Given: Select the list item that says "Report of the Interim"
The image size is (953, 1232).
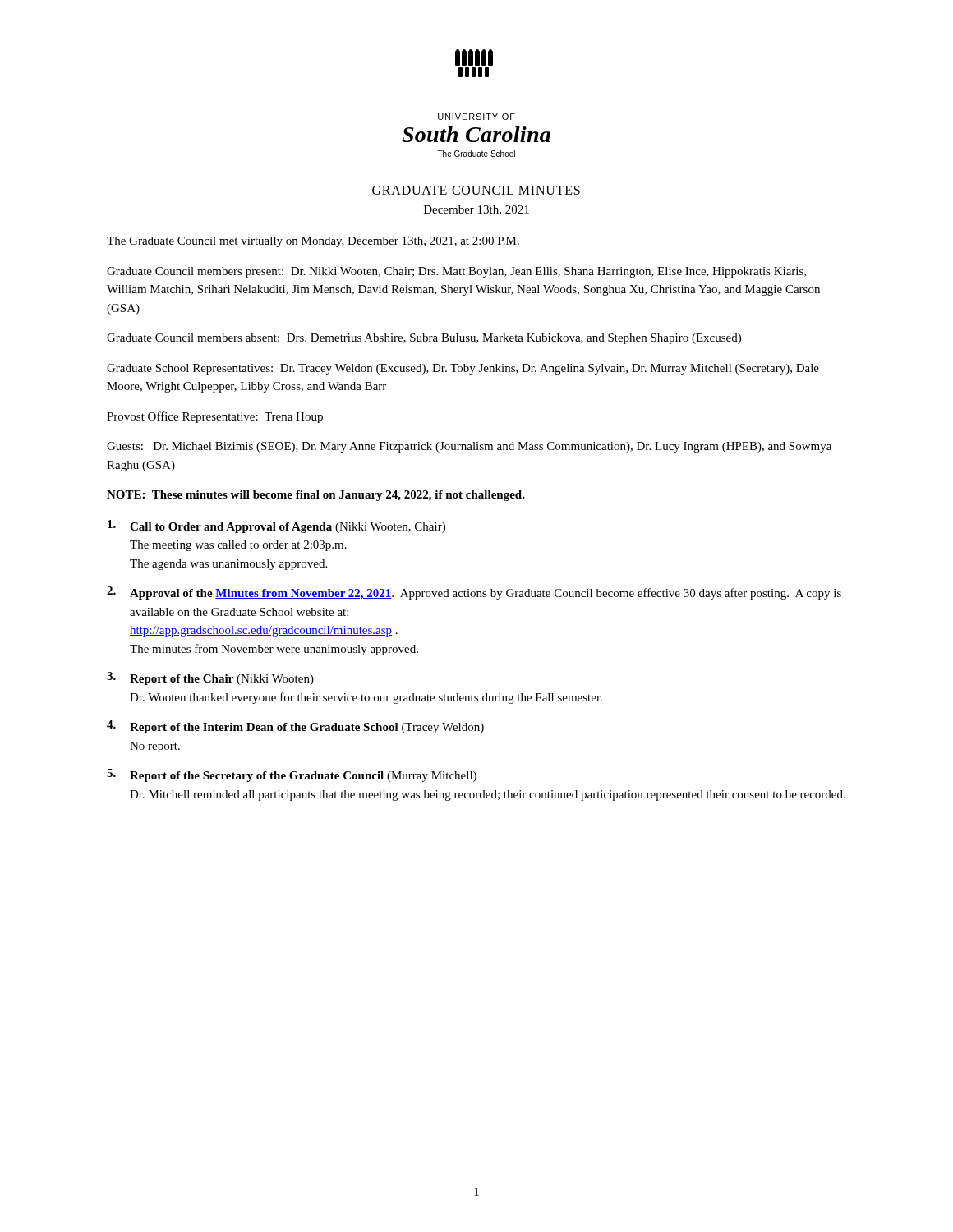Looking at the screenshot, I should 307,736.
